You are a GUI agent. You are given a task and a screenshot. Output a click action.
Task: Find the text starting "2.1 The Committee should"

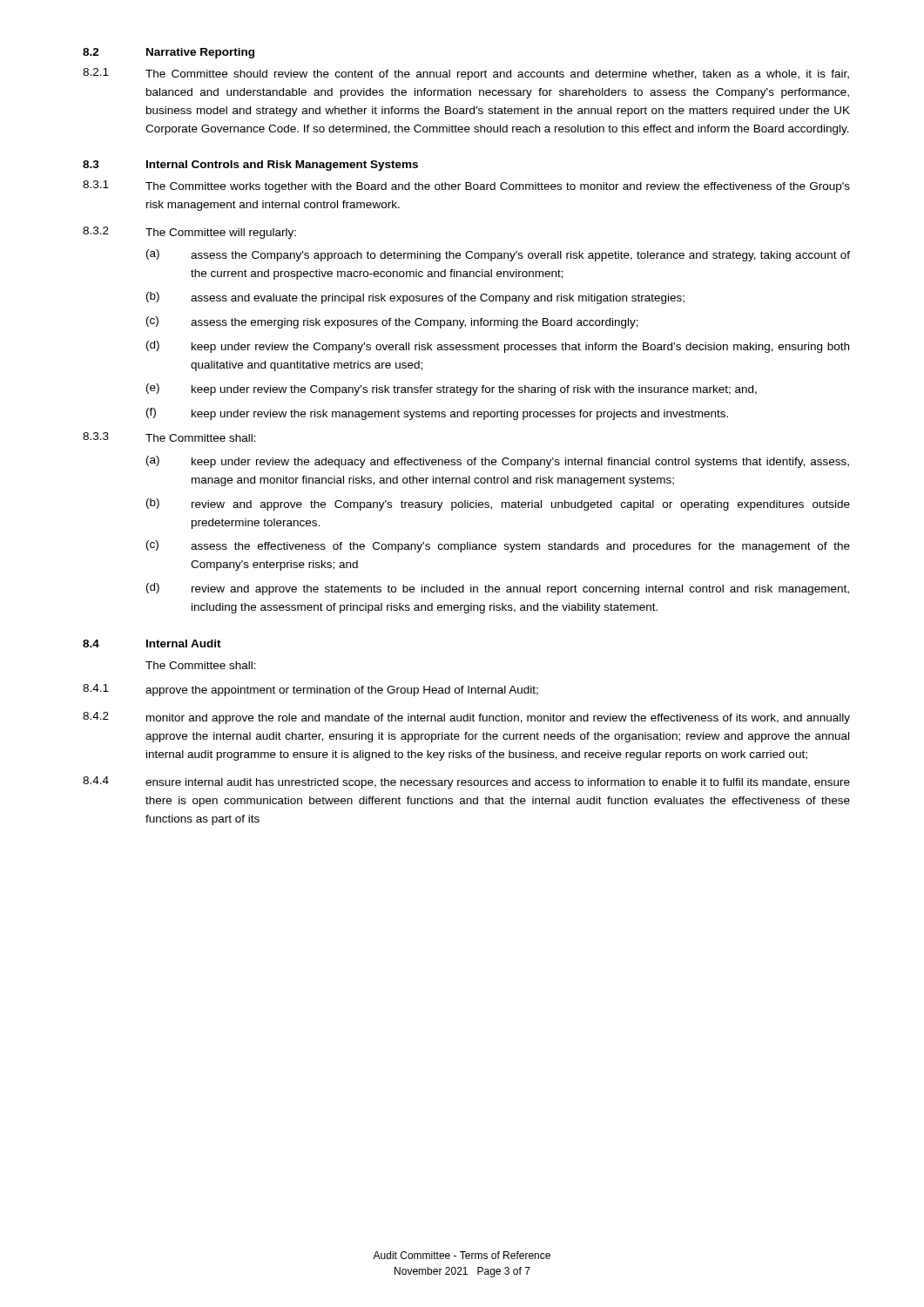[x=466, y=102]
